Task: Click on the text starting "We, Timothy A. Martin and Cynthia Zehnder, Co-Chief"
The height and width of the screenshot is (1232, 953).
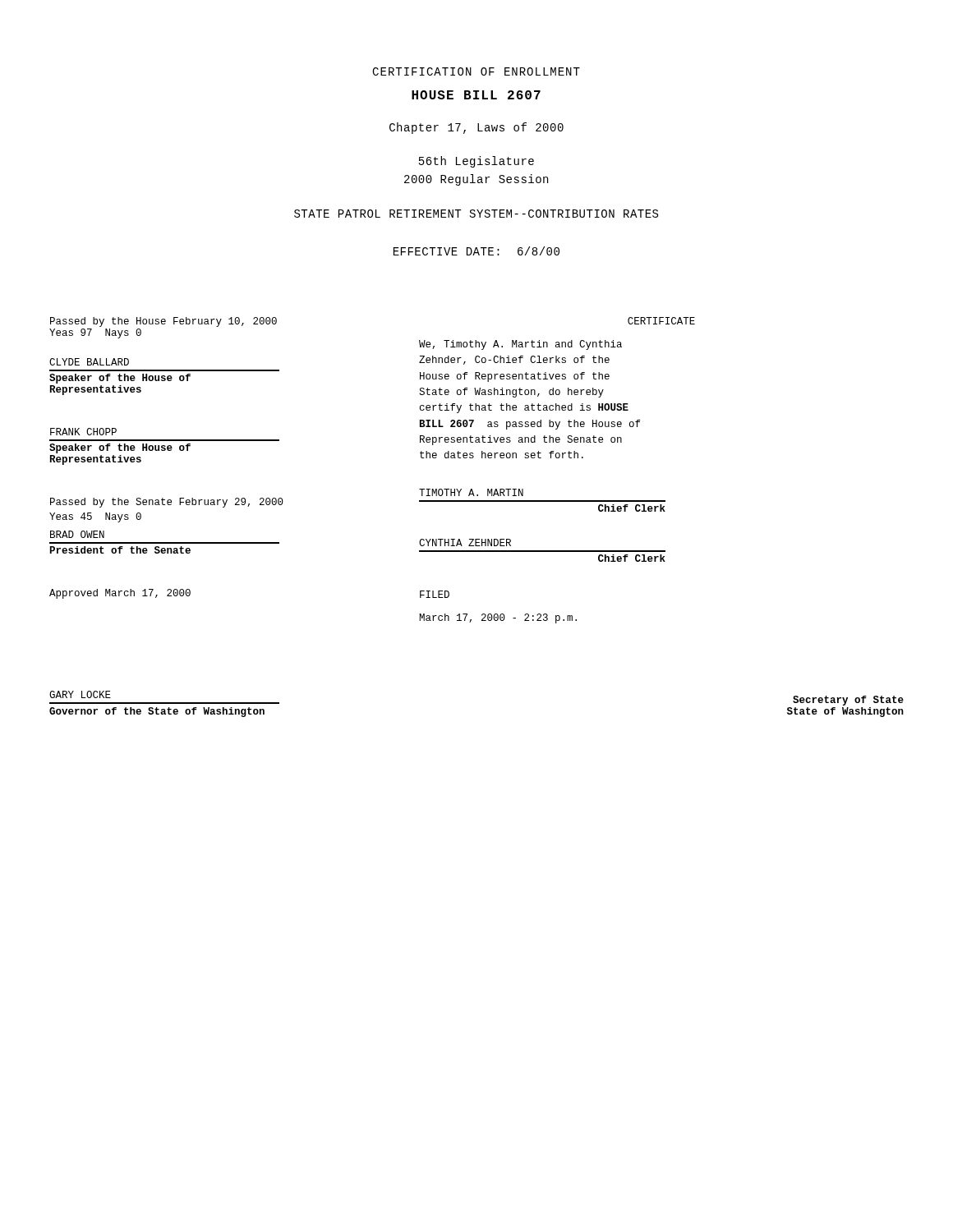Action: click(530, 400)
